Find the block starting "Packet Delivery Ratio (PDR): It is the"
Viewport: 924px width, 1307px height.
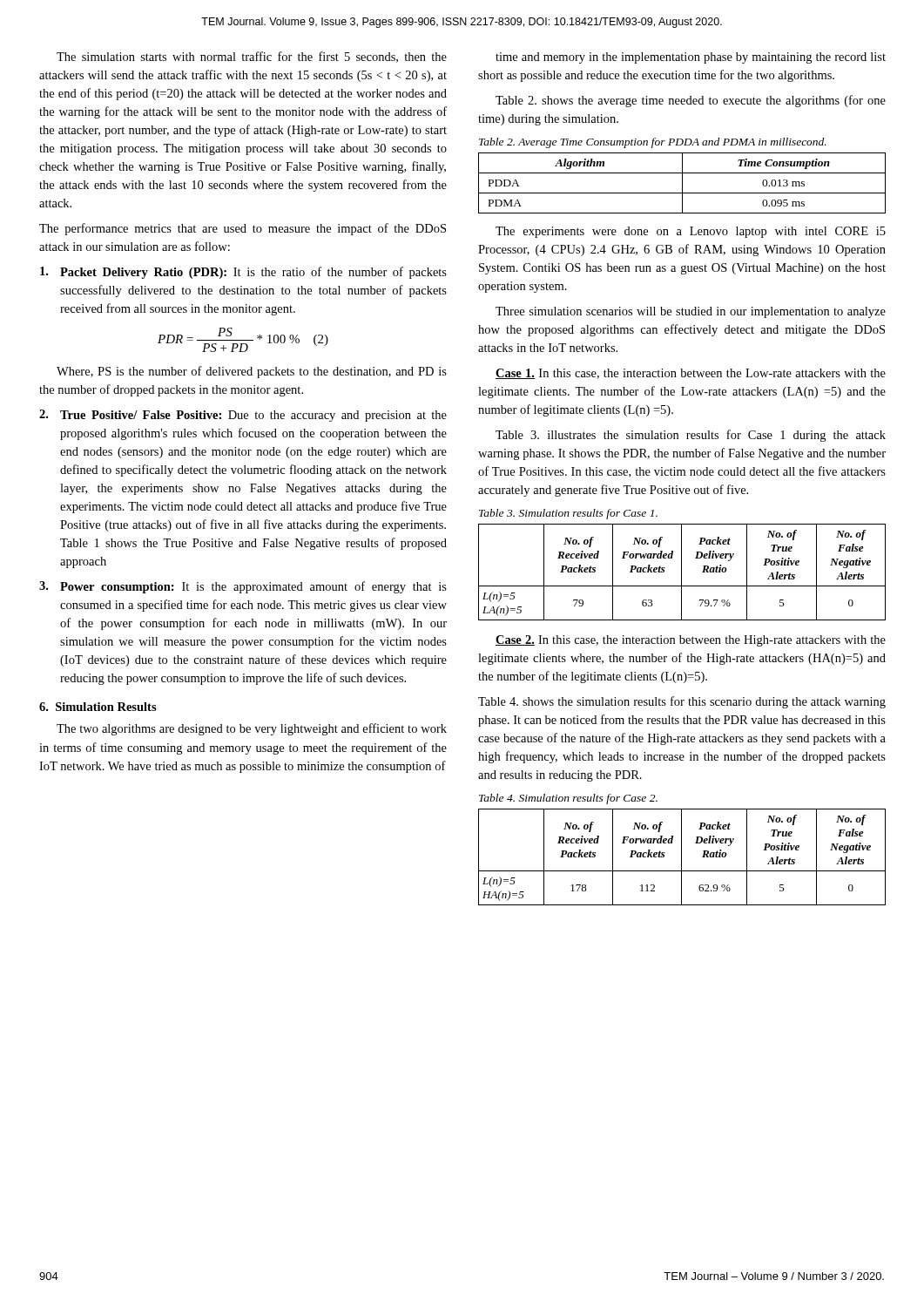(243, 291)
